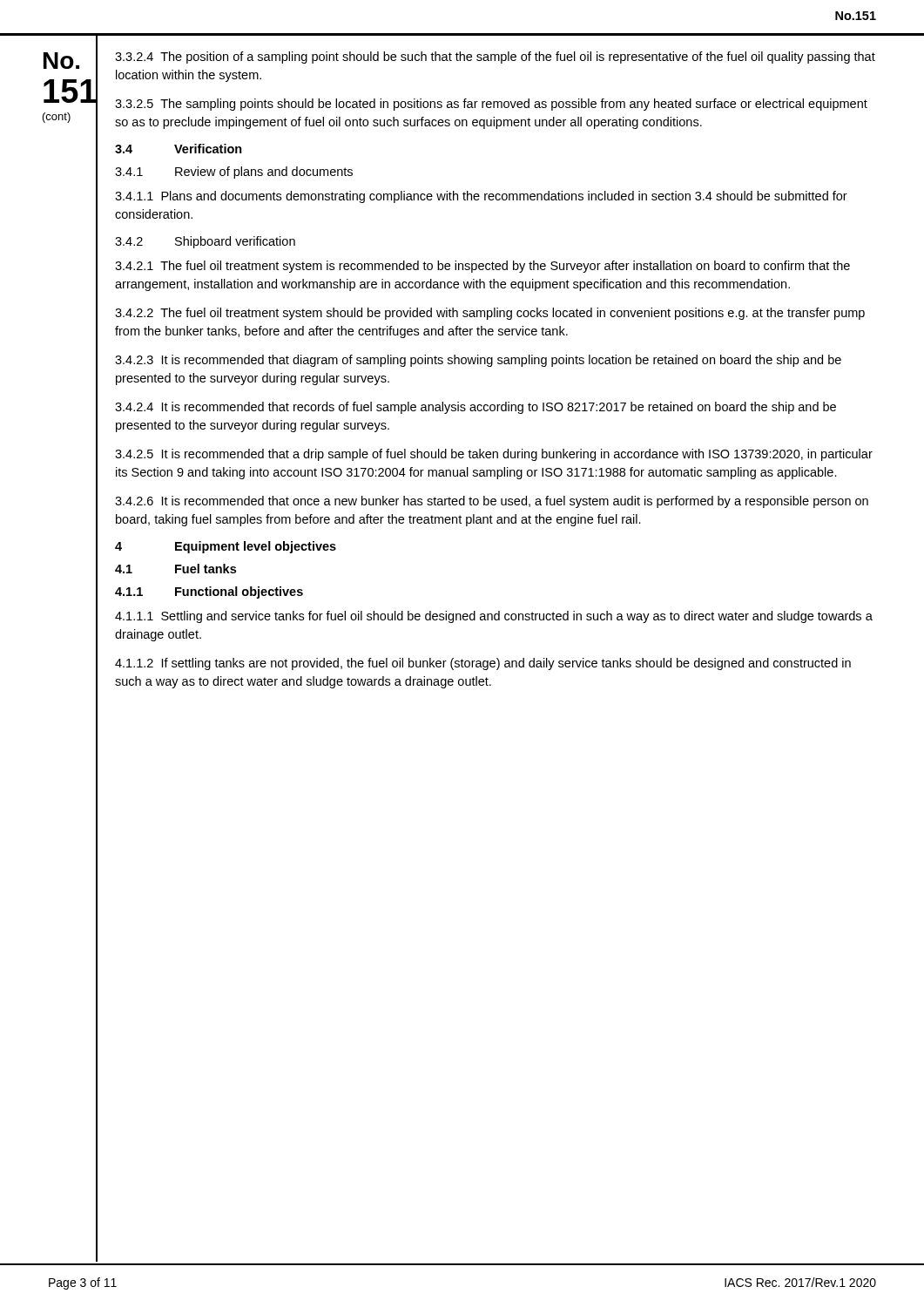Locate the block of text that opens with "4.2.5 It is"
The height and width of the screenshot is (1307, 924).
tap(494, 463)
